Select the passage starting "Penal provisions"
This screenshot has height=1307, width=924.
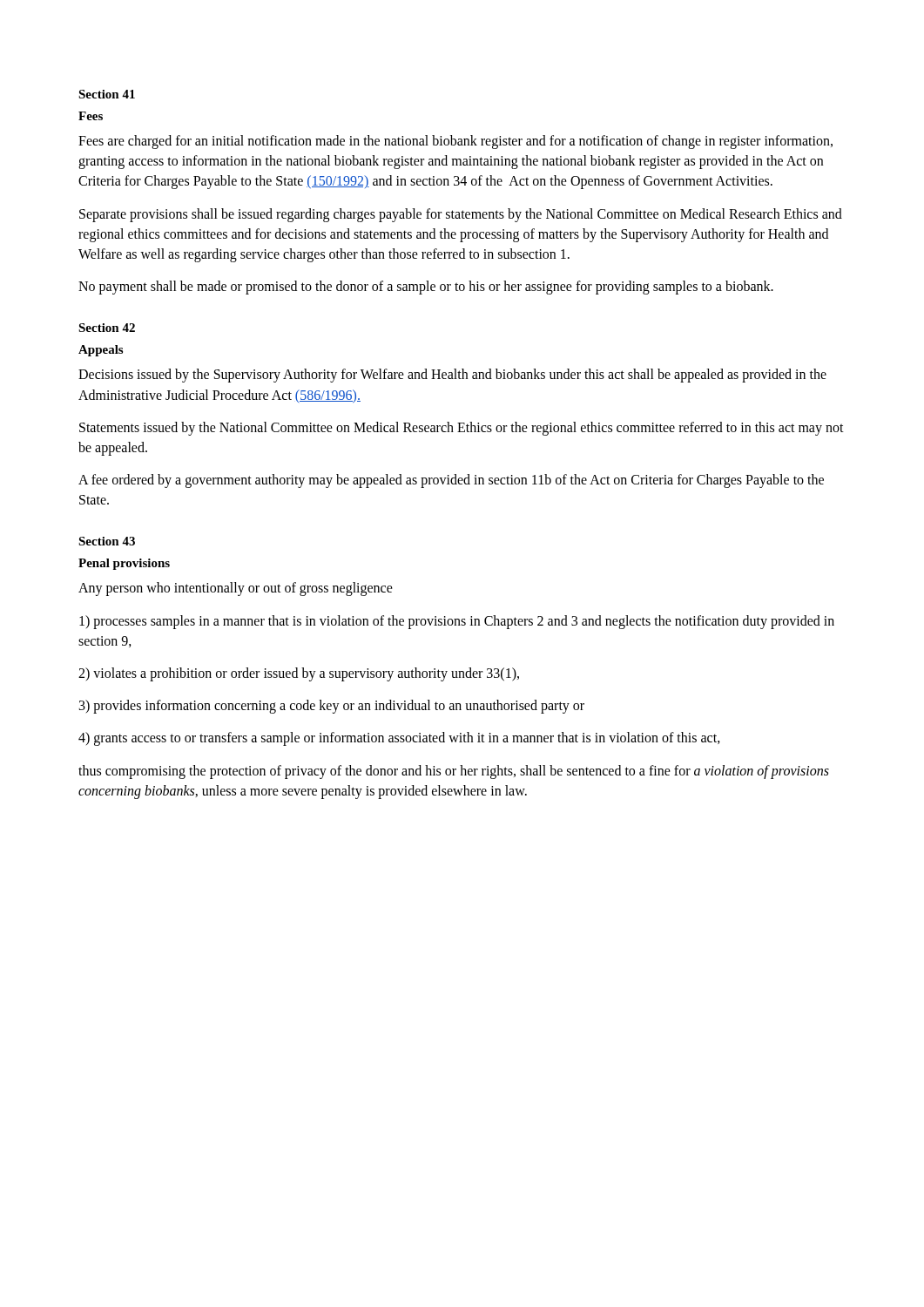click(124, 563)
